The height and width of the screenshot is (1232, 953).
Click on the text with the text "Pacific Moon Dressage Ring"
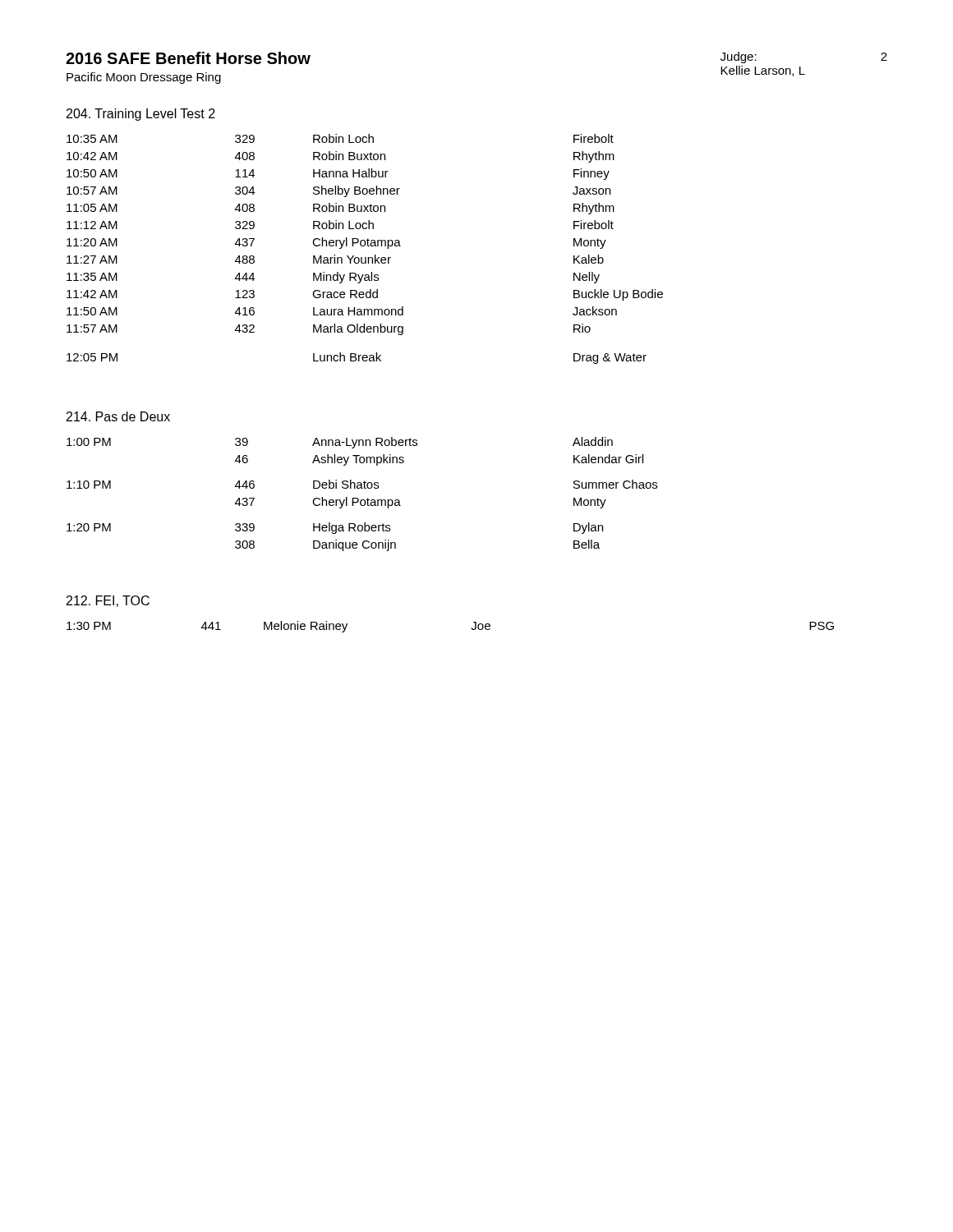(x=188, y=77)
